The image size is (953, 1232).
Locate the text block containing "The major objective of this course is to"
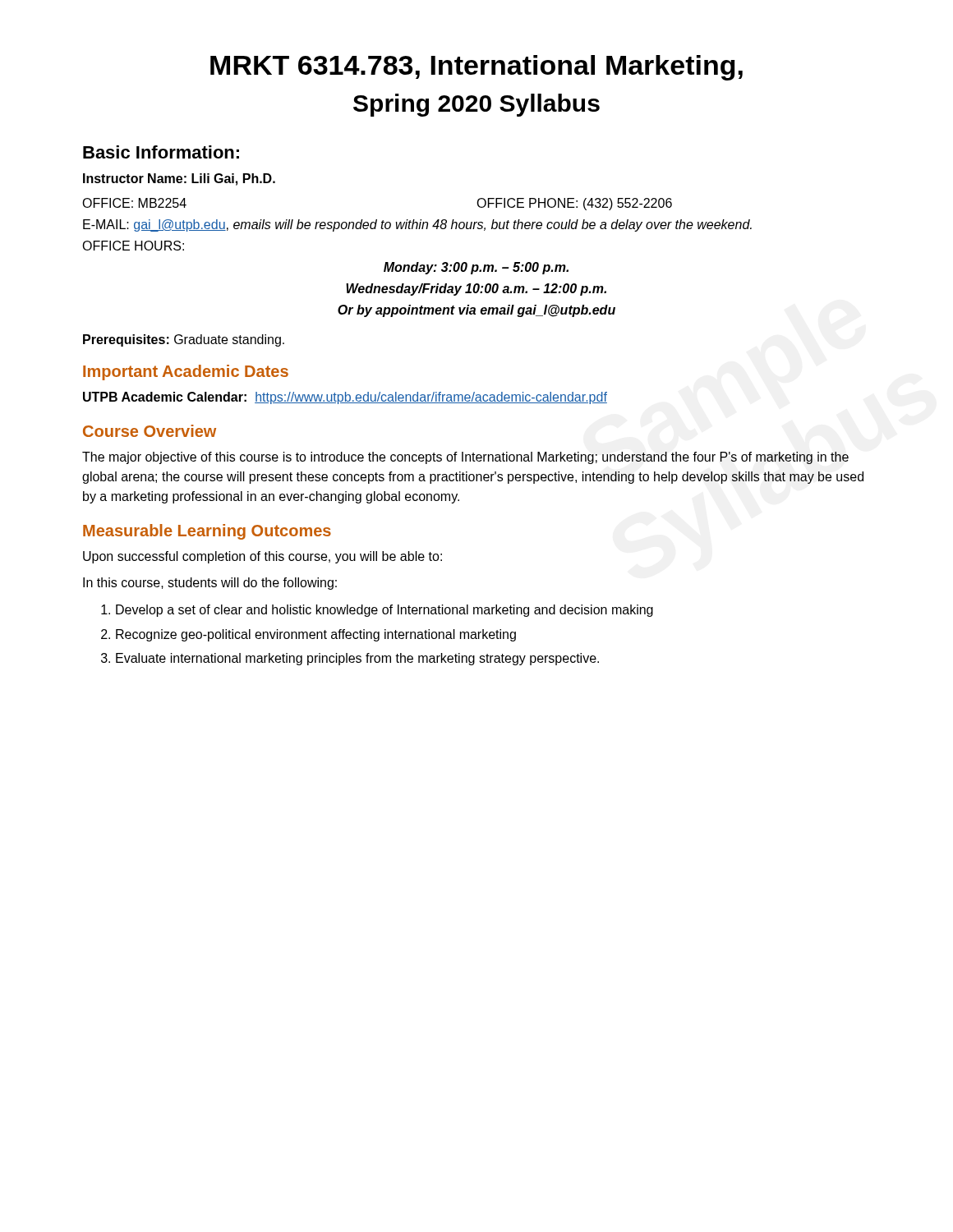pyautogui.click(x=476, y=477)
